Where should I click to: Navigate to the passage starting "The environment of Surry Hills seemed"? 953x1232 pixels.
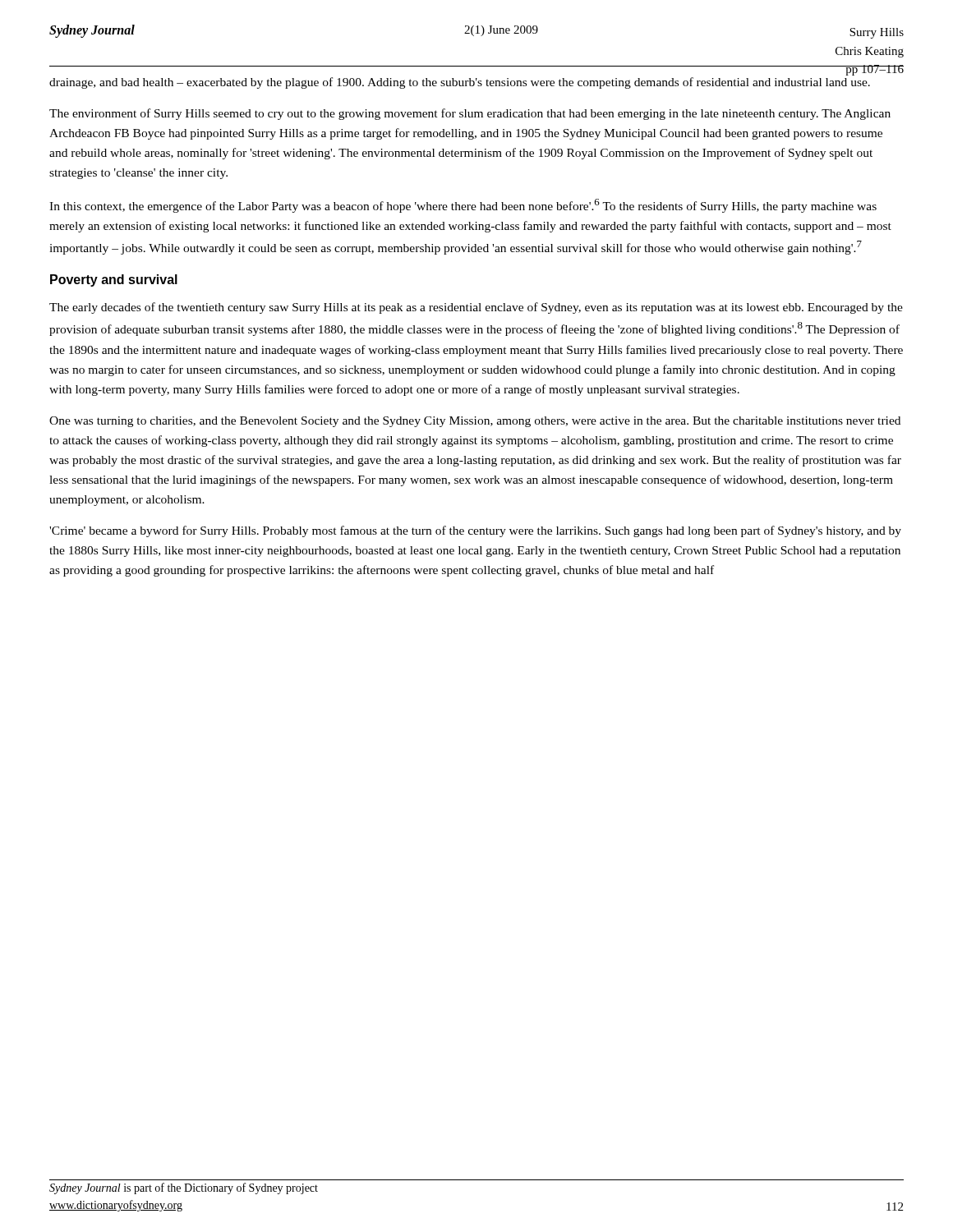pyautogui.click(x=470, y=143)
